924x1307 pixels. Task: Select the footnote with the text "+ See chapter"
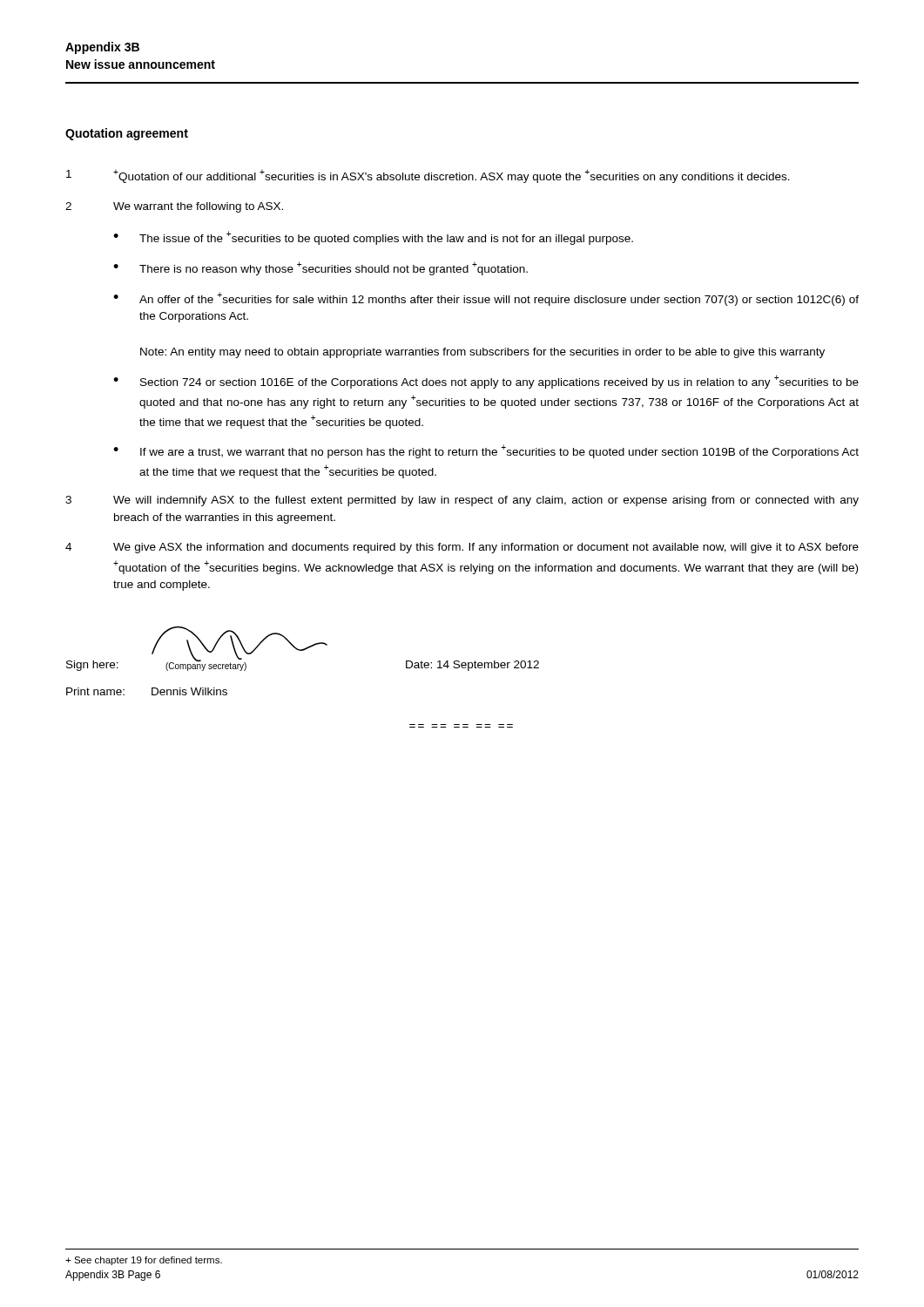click(x=144, y=1260)
